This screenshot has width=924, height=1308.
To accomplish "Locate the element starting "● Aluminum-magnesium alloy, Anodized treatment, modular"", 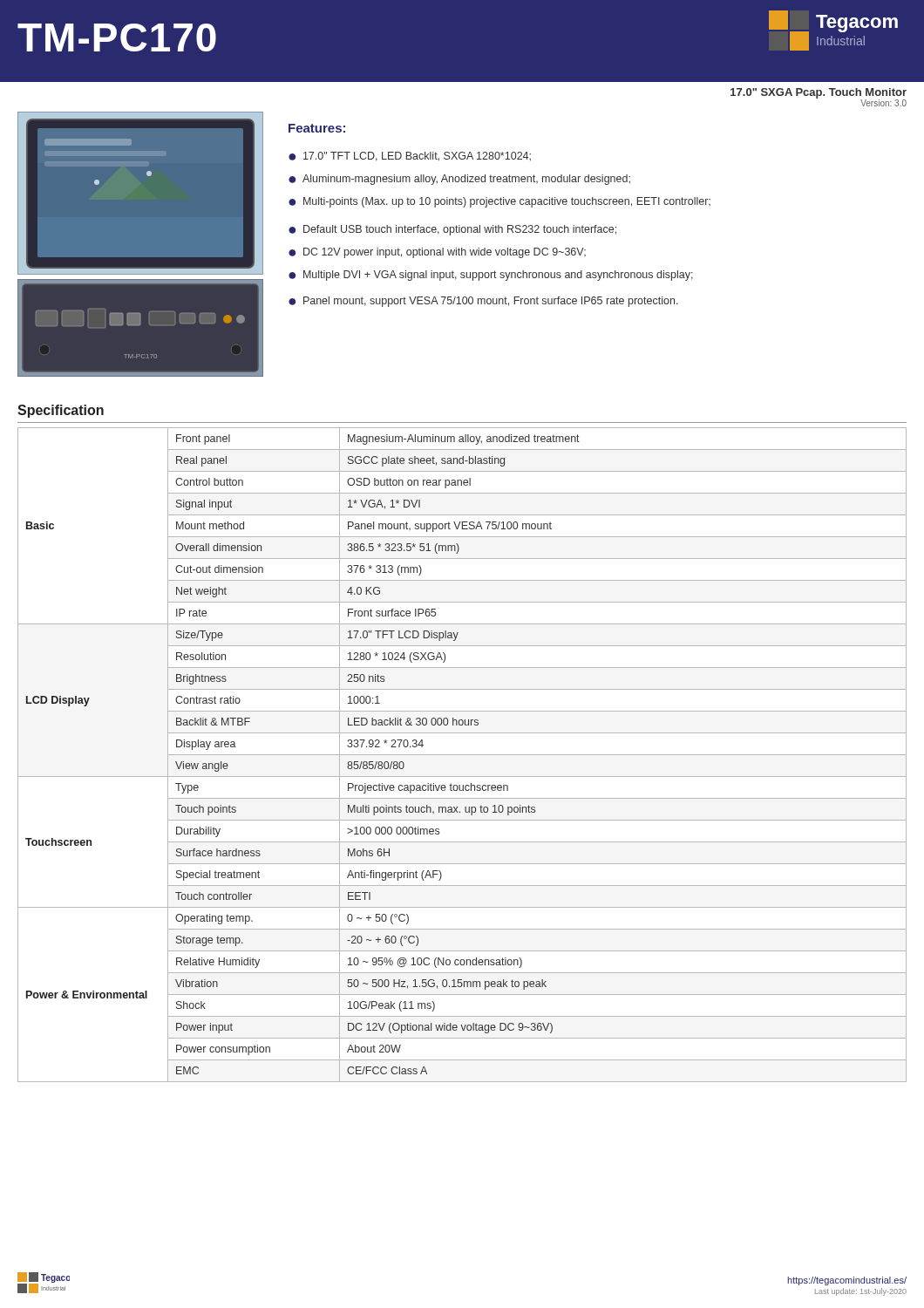I will point(459,180).
